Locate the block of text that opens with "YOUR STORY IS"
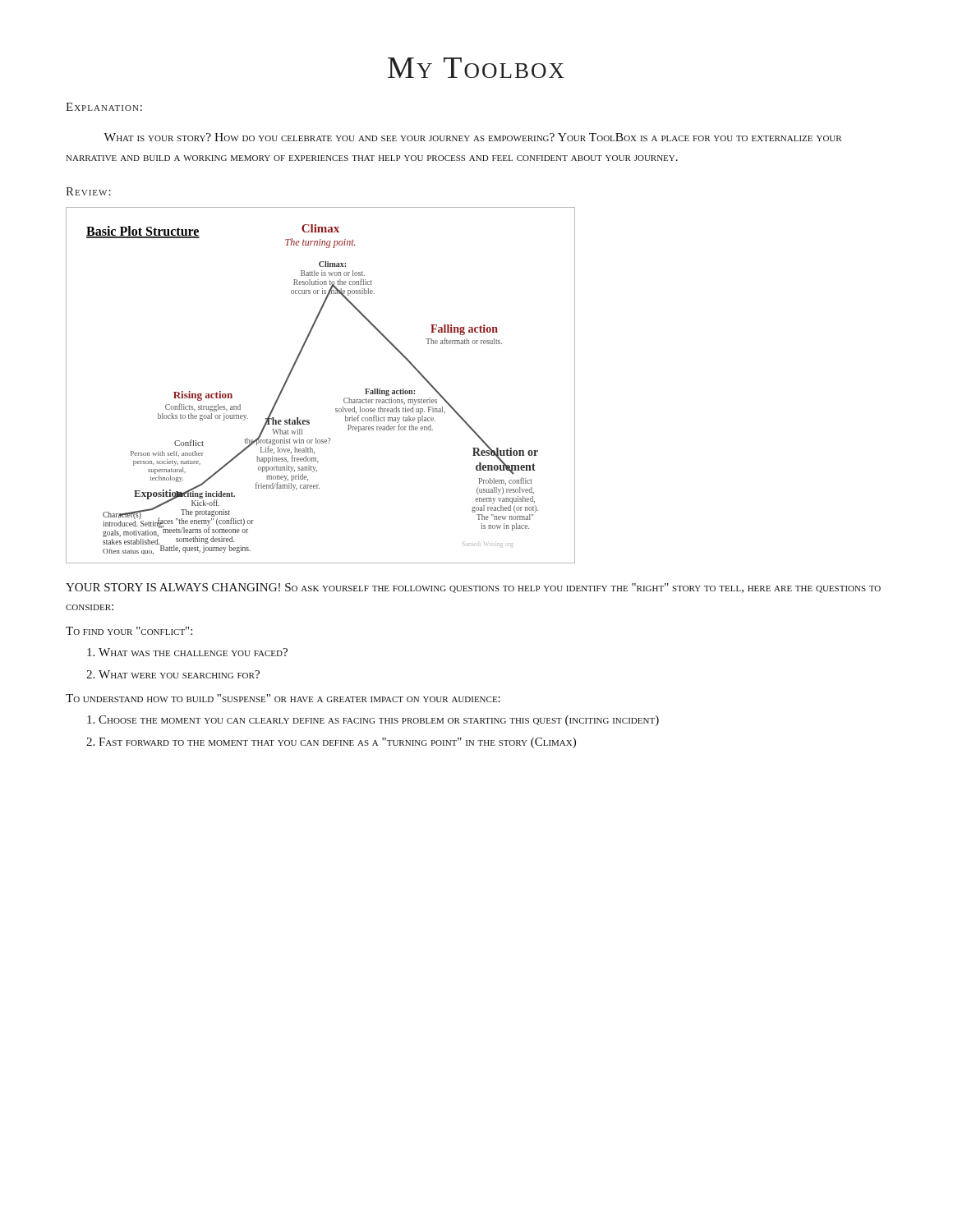This screenshot has height=1232, width=953. [473, 597]
